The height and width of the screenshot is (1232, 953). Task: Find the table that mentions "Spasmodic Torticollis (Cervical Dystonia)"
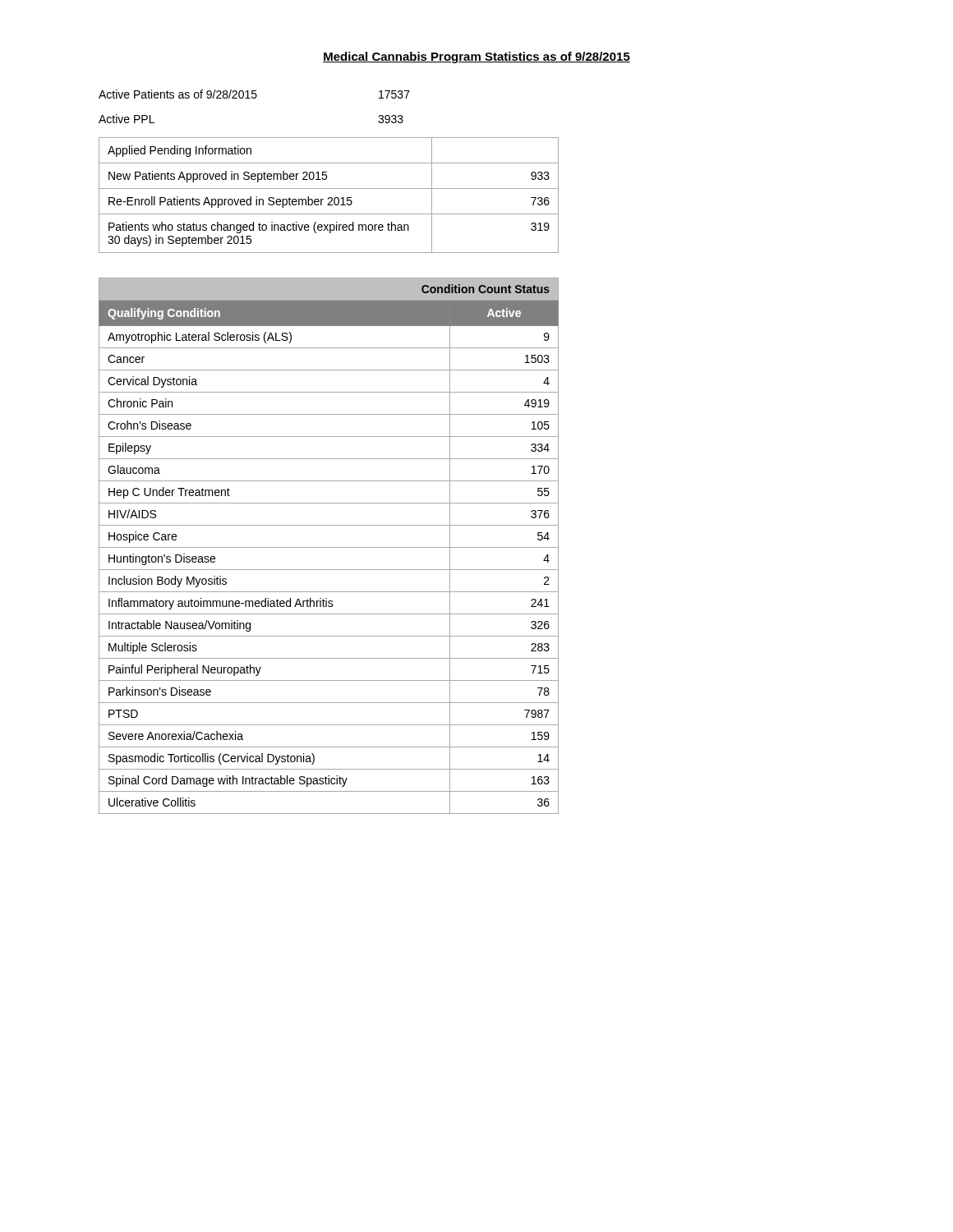476,546
